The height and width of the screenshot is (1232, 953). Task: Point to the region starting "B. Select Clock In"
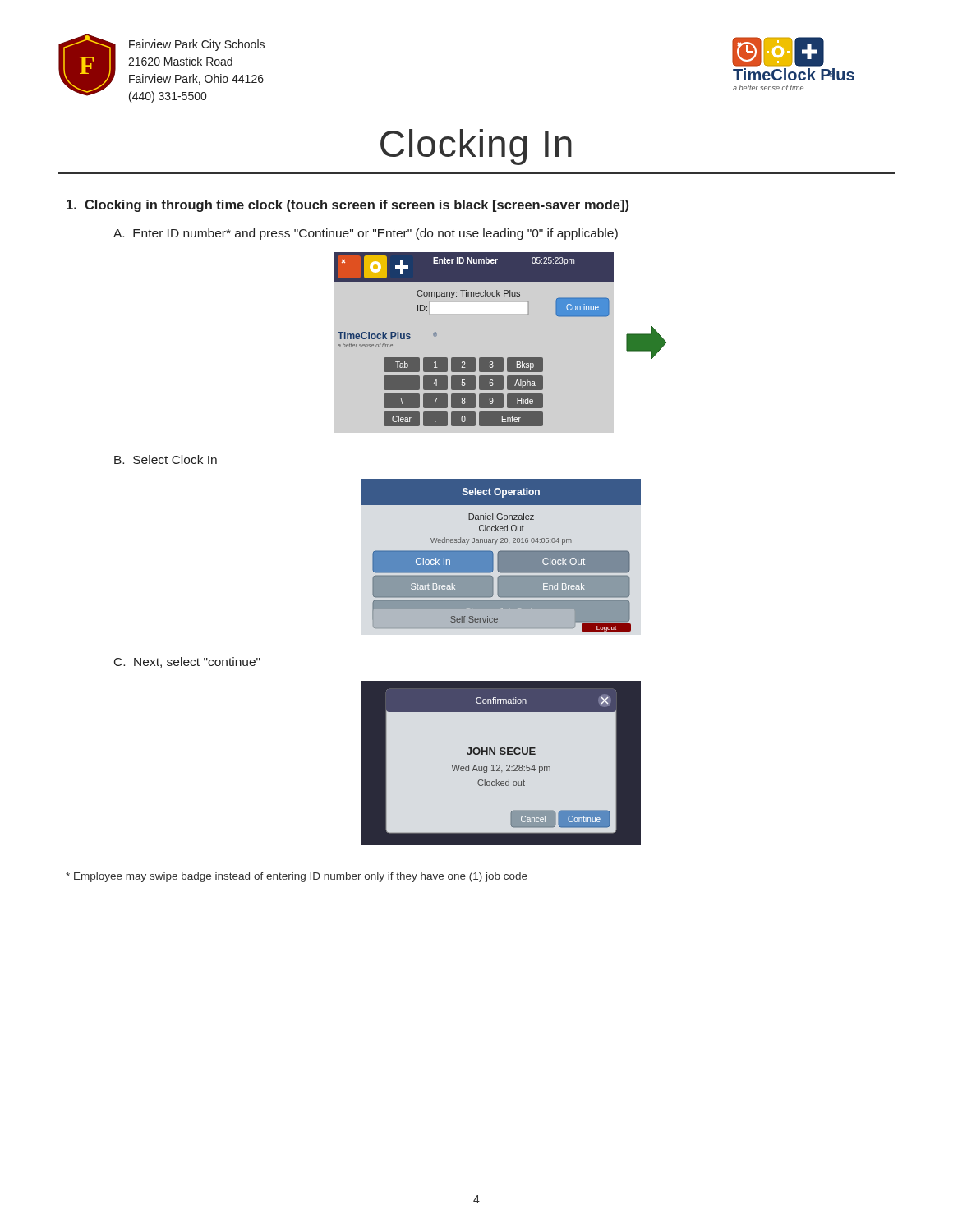click(165, 460)
